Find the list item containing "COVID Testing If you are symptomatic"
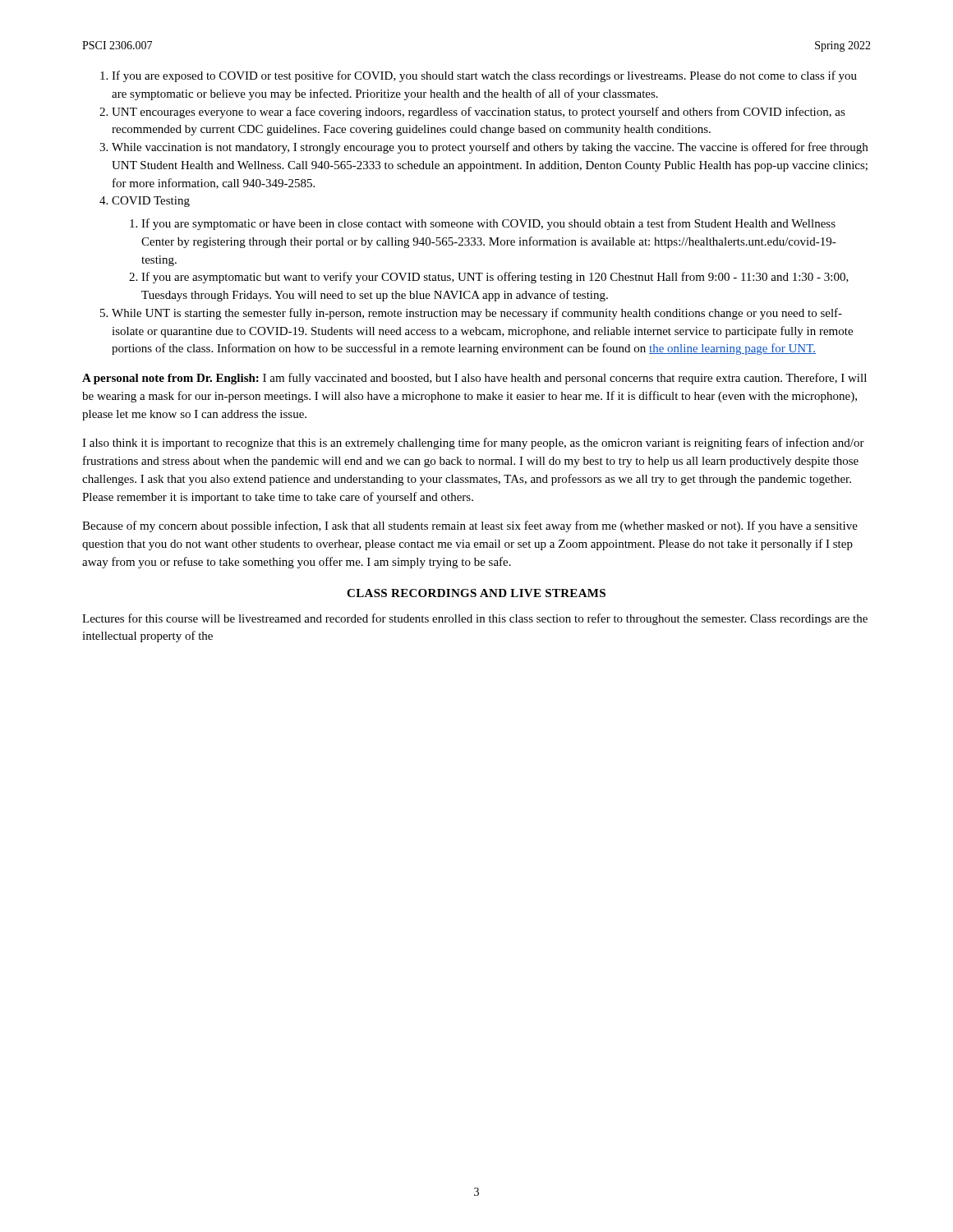Viewport: 953px width, 1232px height. pos(491,248)
